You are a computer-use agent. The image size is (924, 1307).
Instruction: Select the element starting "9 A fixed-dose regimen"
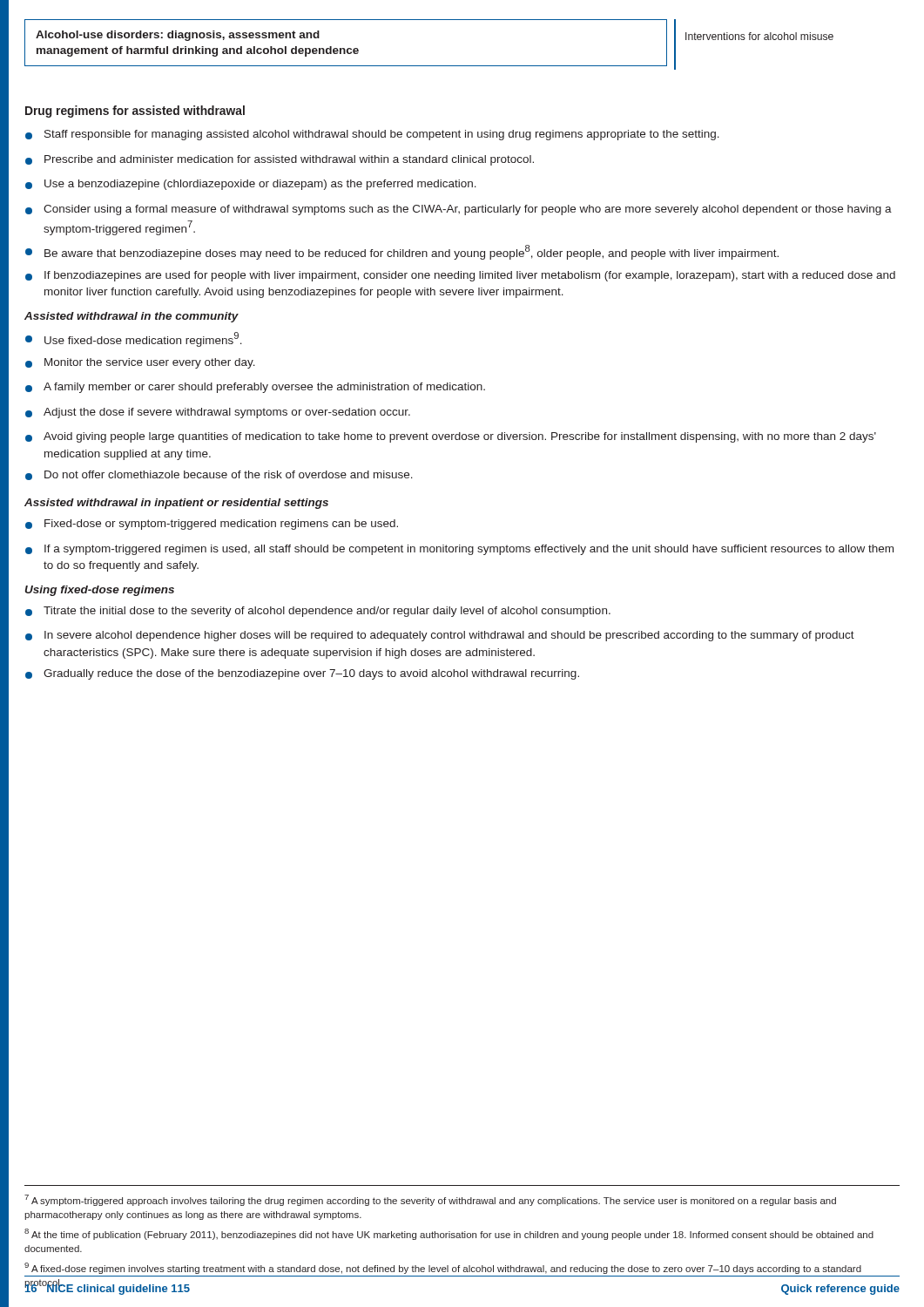(x=443, y=1274)
